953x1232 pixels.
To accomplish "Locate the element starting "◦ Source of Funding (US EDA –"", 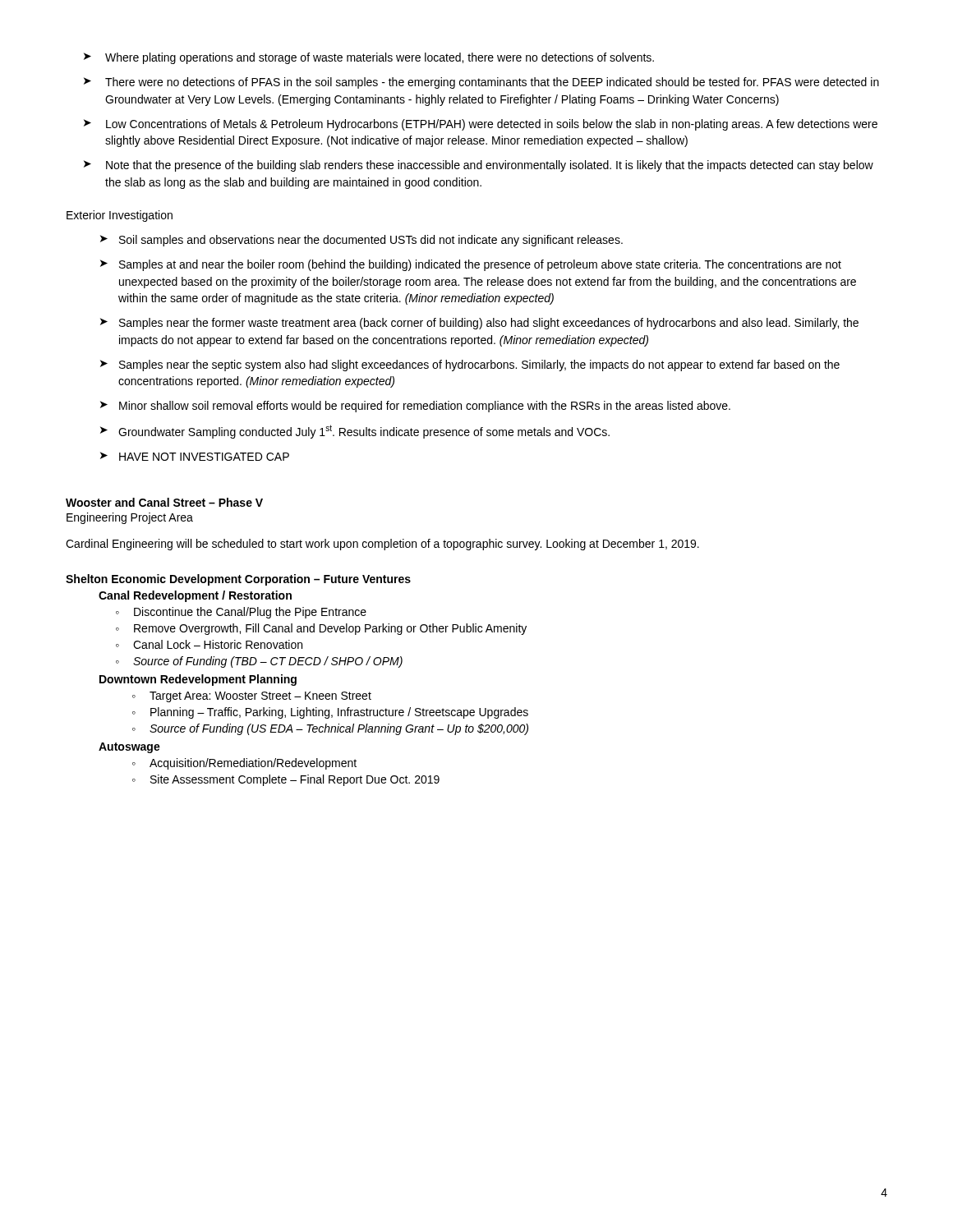I will [x=330, y=729].
